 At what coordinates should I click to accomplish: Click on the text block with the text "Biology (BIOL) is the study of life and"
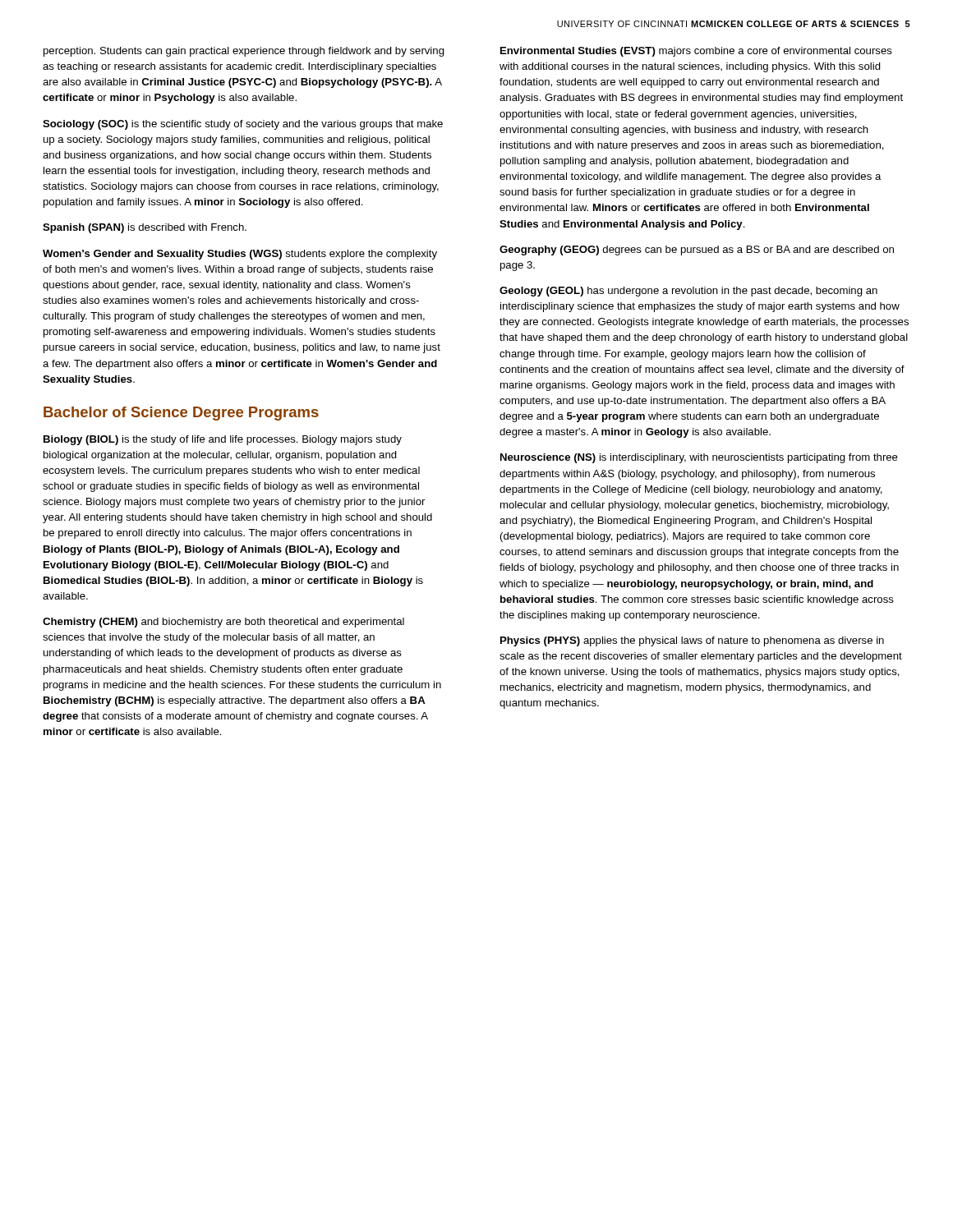pyautogui.click(x=244, y=517)
